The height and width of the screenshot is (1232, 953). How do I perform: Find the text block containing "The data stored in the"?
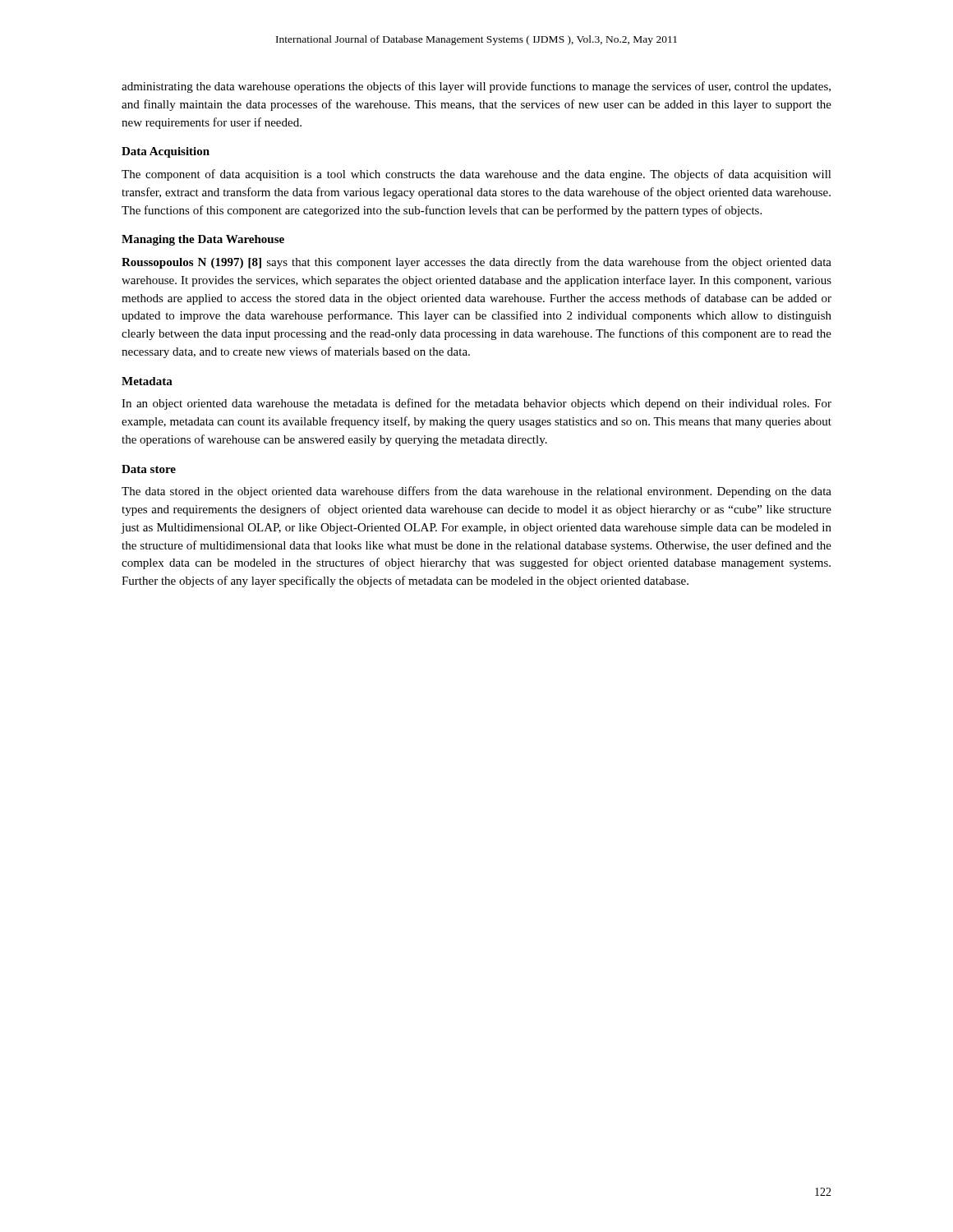point(476,537)
